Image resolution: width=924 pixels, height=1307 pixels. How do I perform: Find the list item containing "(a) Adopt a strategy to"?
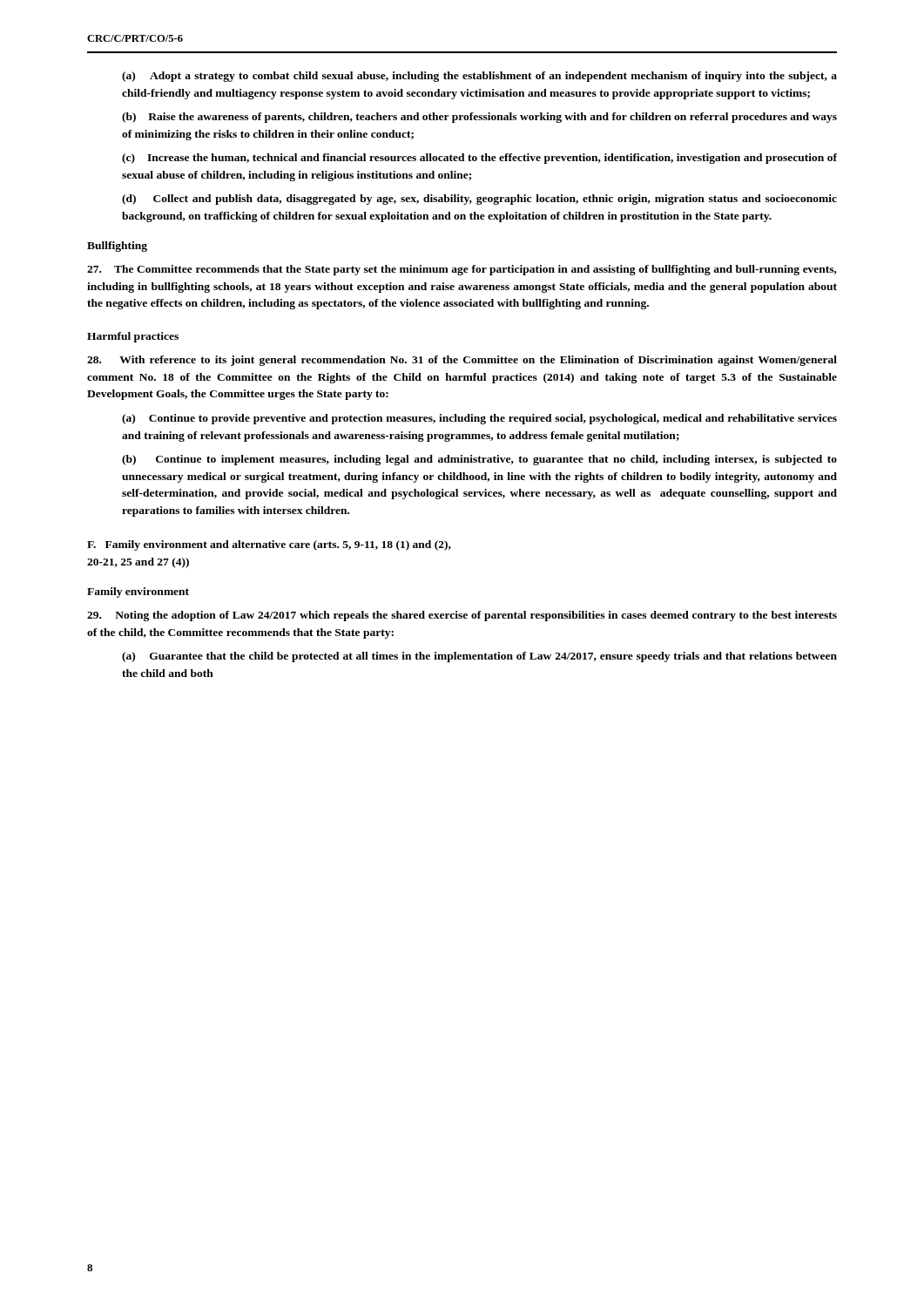(479, 84)
